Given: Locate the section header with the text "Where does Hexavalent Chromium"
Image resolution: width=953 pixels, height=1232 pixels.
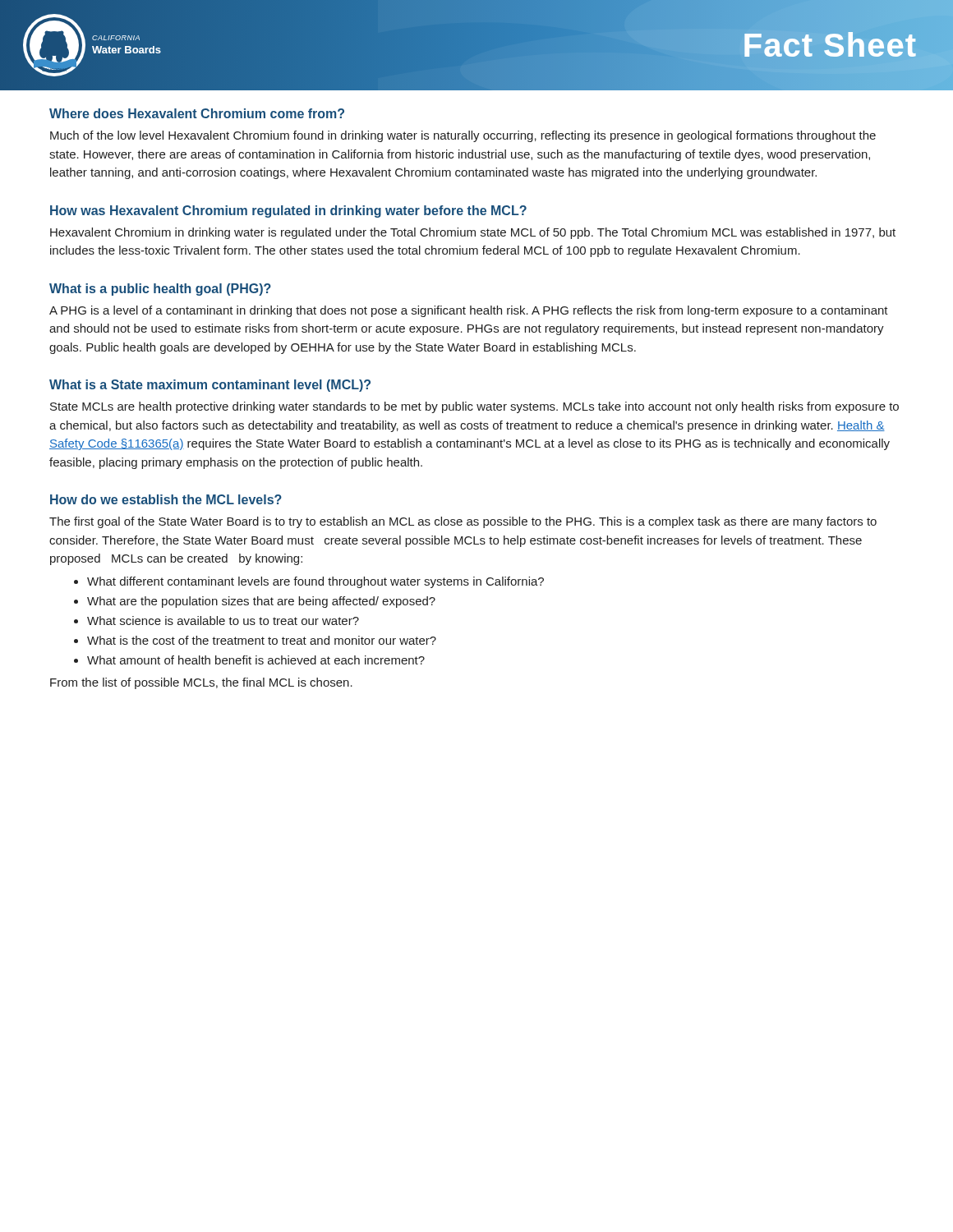Looking at the screenshot, I should pos(197,114).
